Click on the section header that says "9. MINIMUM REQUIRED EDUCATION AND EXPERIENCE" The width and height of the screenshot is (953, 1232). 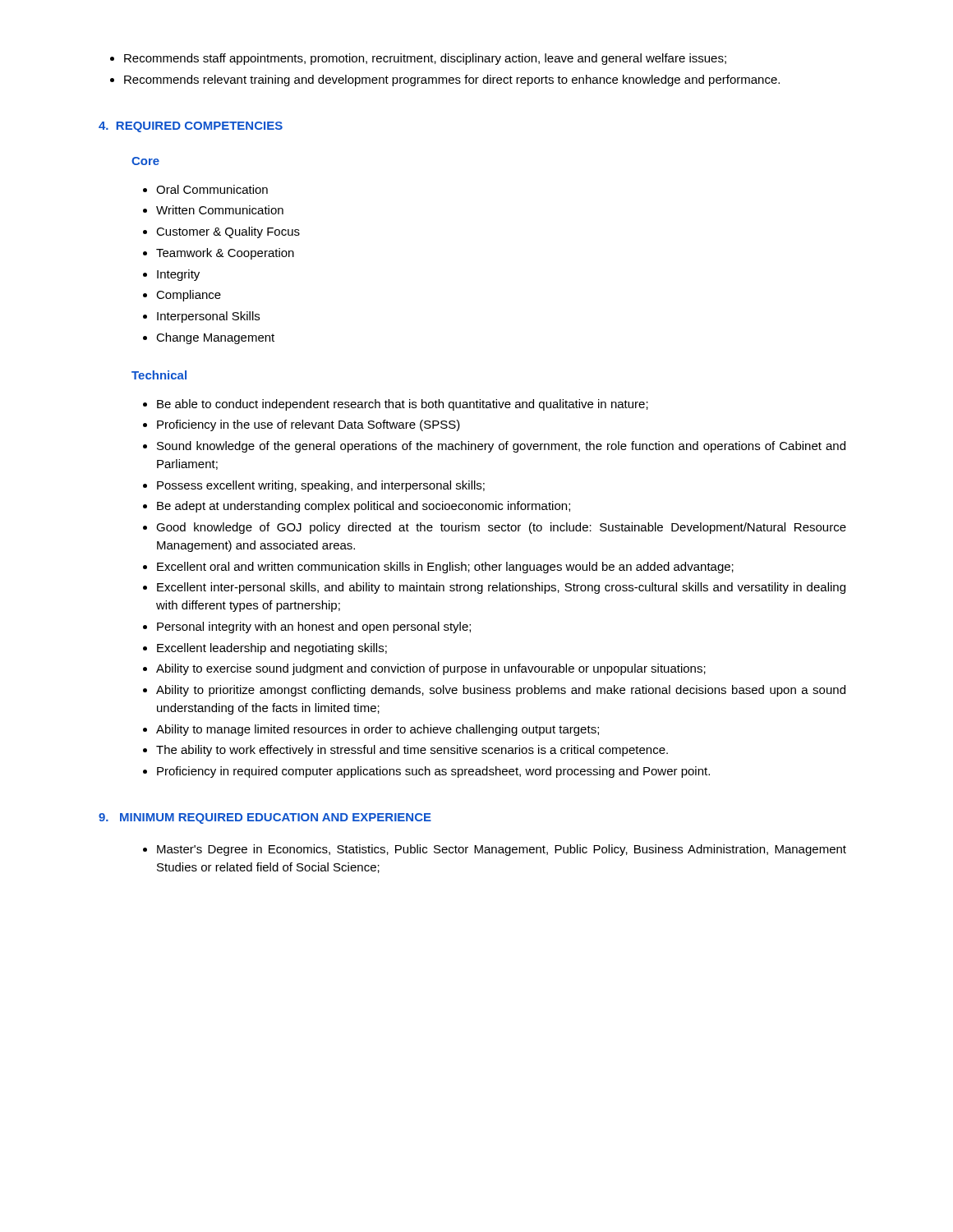(x=265, y=817)
